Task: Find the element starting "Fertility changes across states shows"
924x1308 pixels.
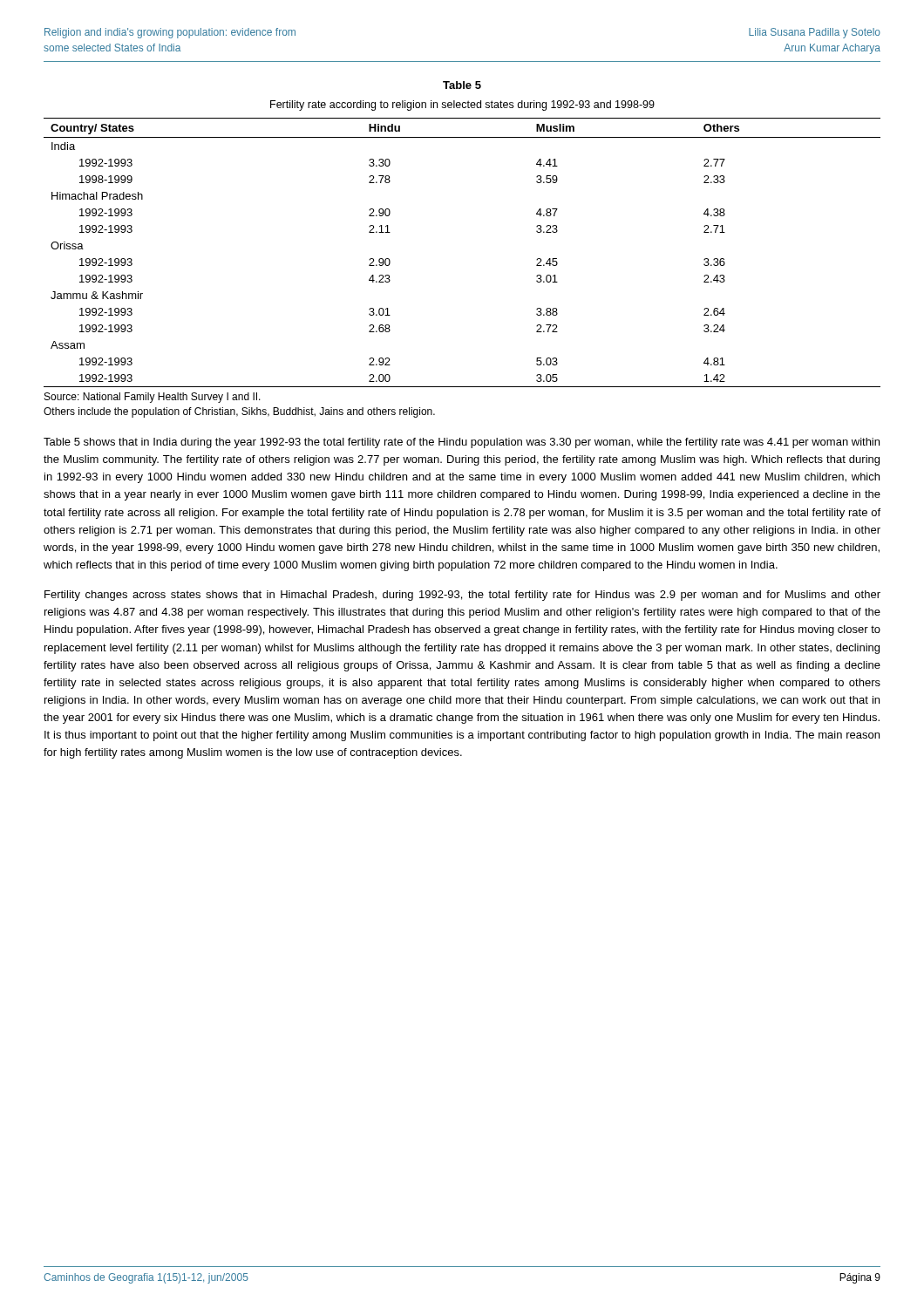Action: (462, 673)
